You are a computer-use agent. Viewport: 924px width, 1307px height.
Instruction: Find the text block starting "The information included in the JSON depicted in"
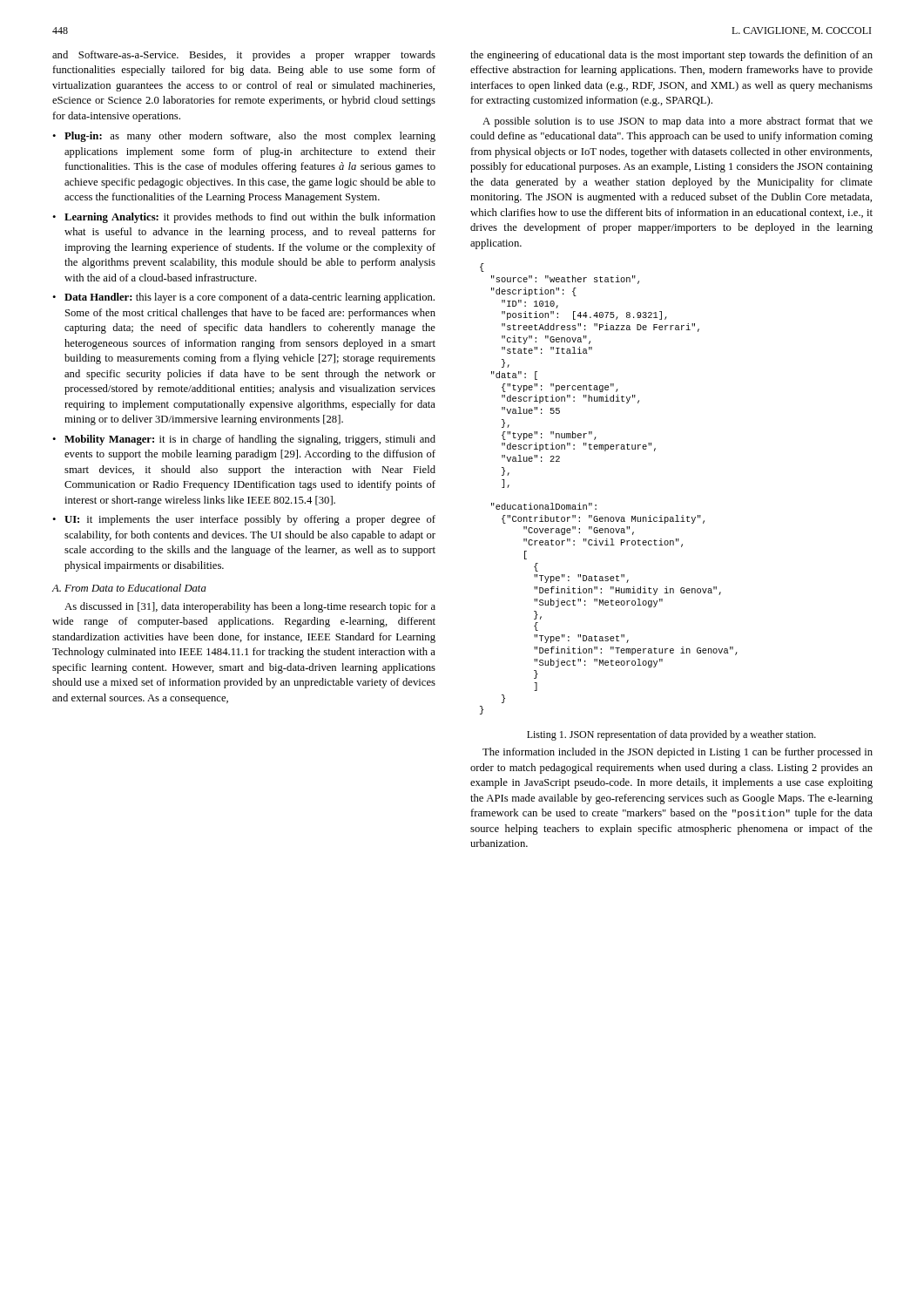671,798
